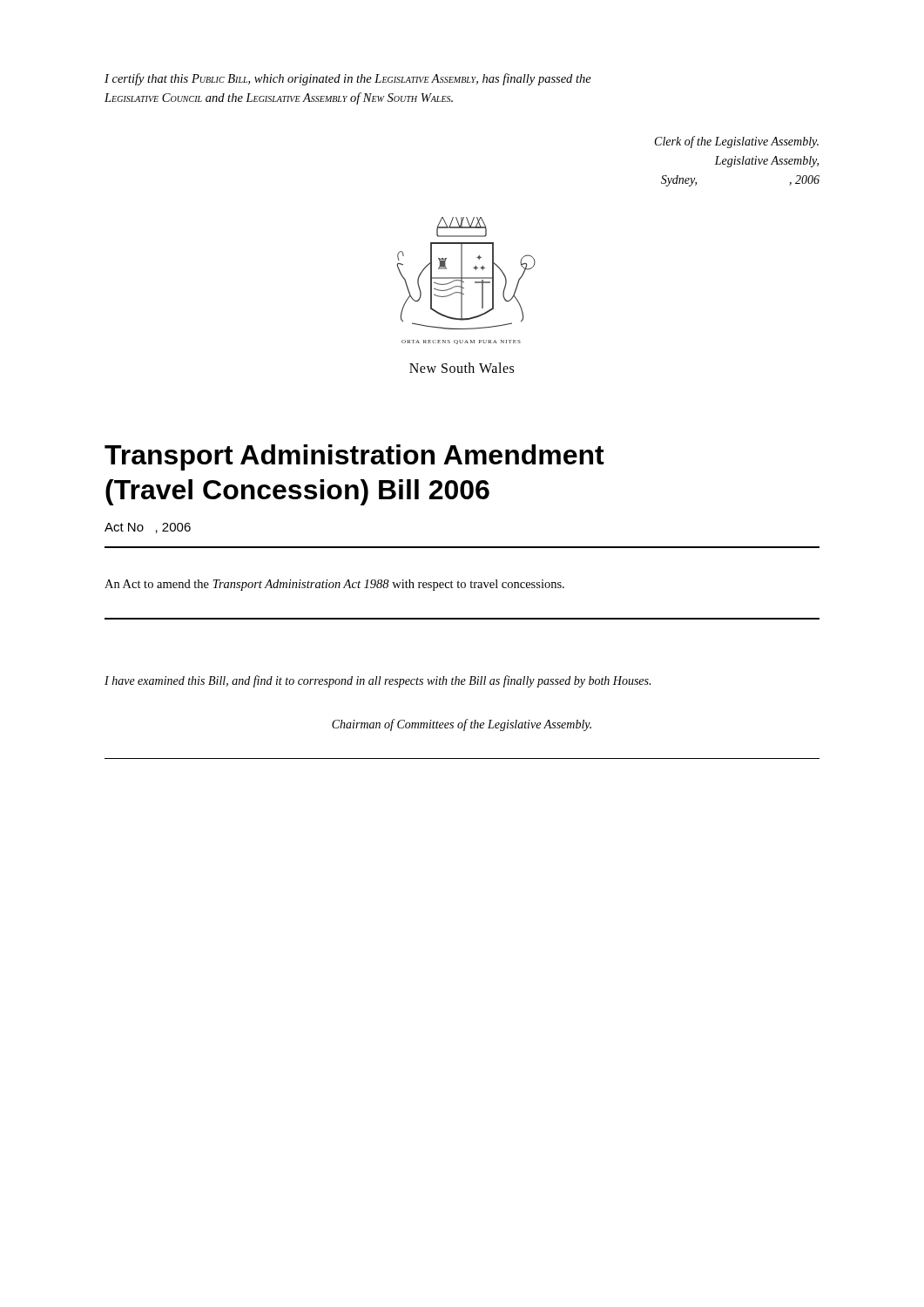924x1307 pixels.
Task: Click a logo
Action: 462,296
